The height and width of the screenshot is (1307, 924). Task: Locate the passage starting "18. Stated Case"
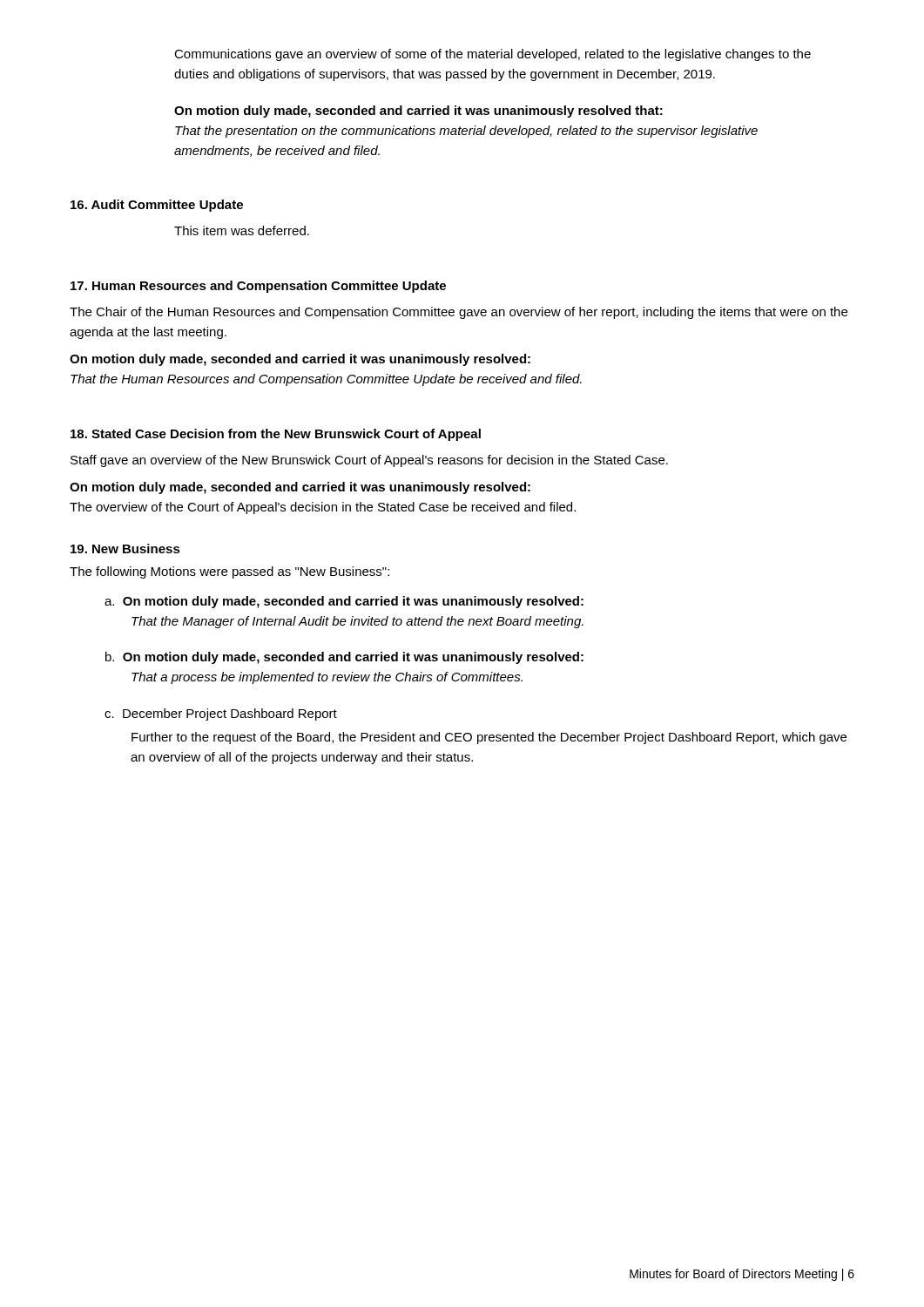click(276, 433)
